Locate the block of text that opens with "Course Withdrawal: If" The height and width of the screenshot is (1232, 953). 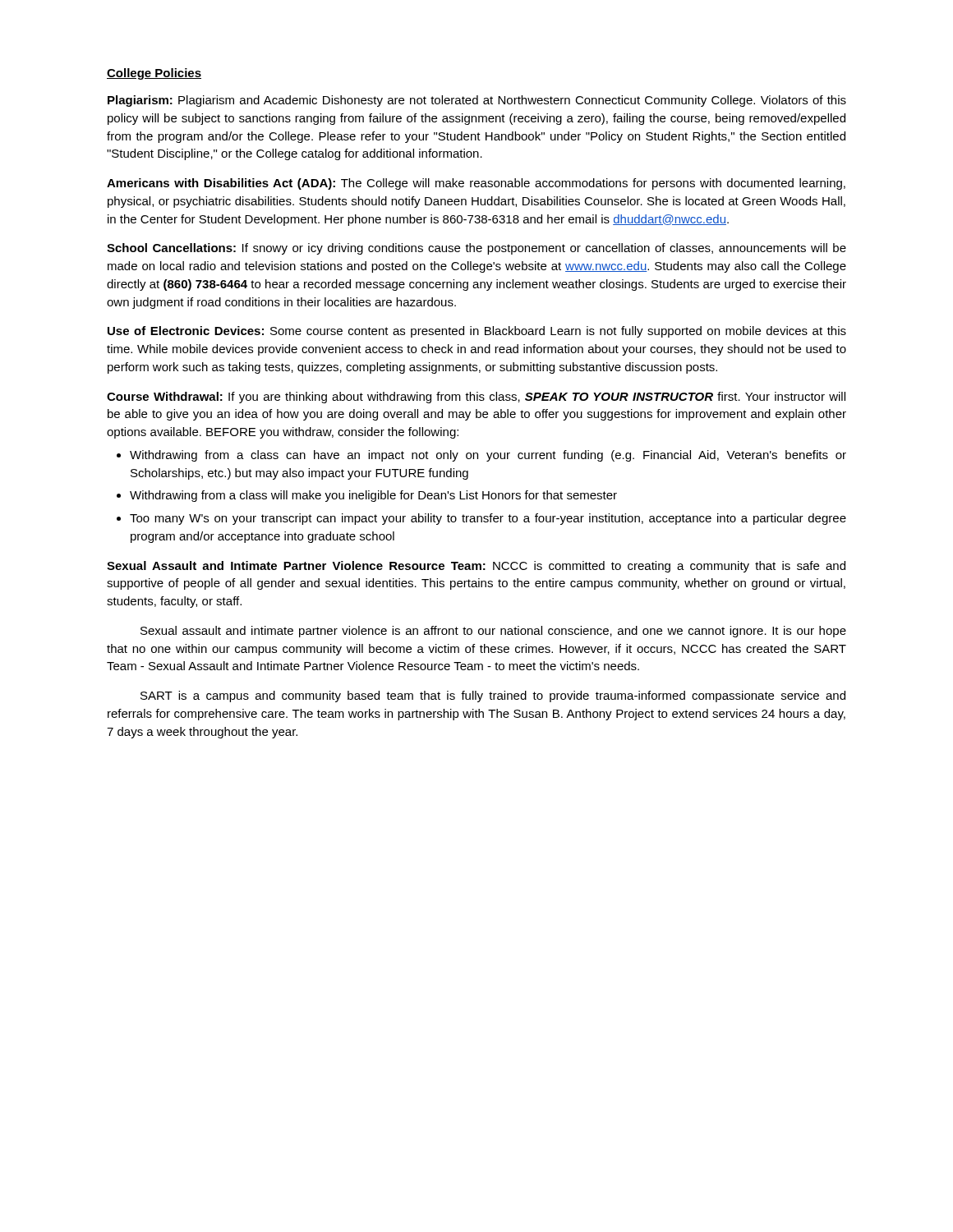(x=476, y=414)
